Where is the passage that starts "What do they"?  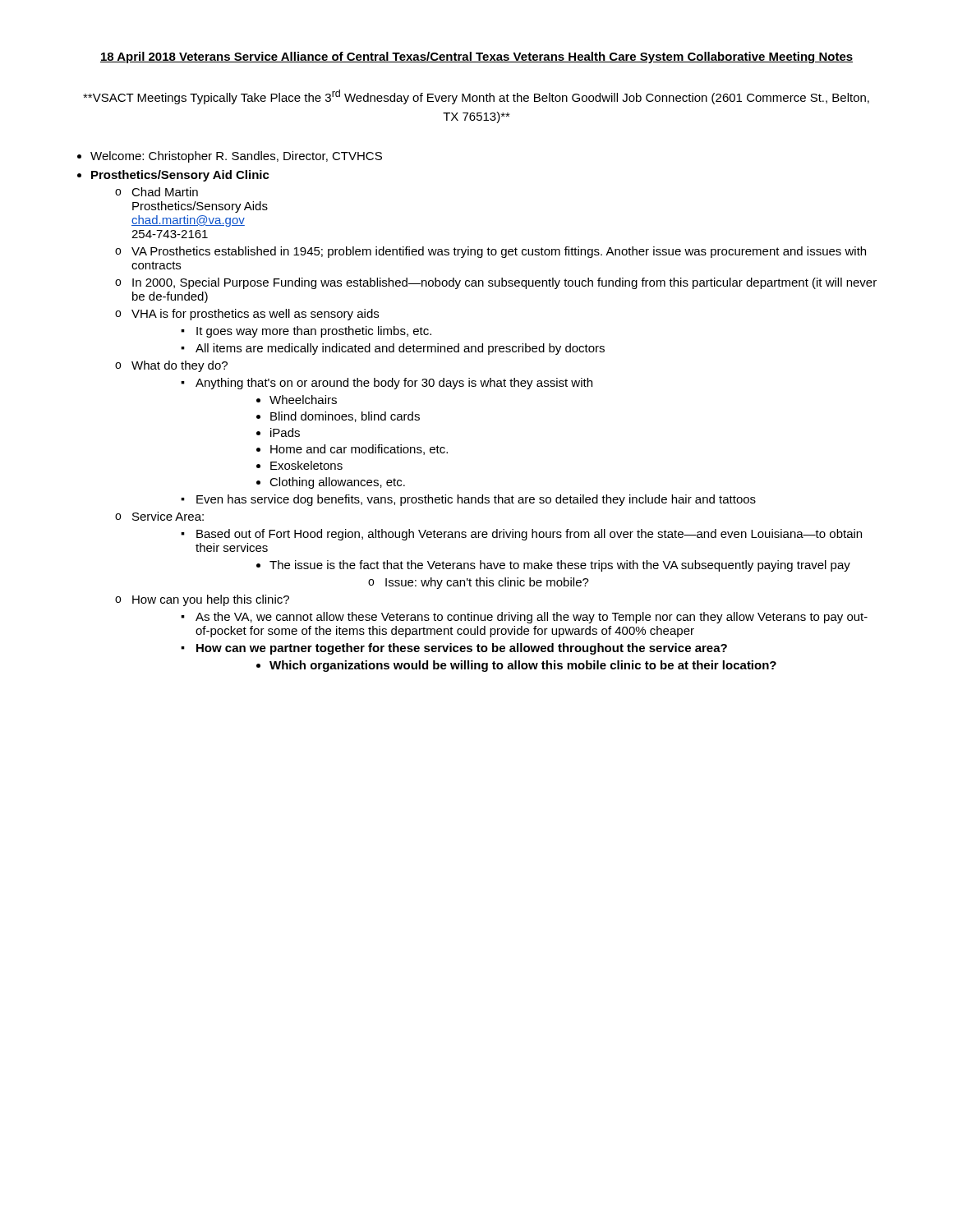pos(180,366)
